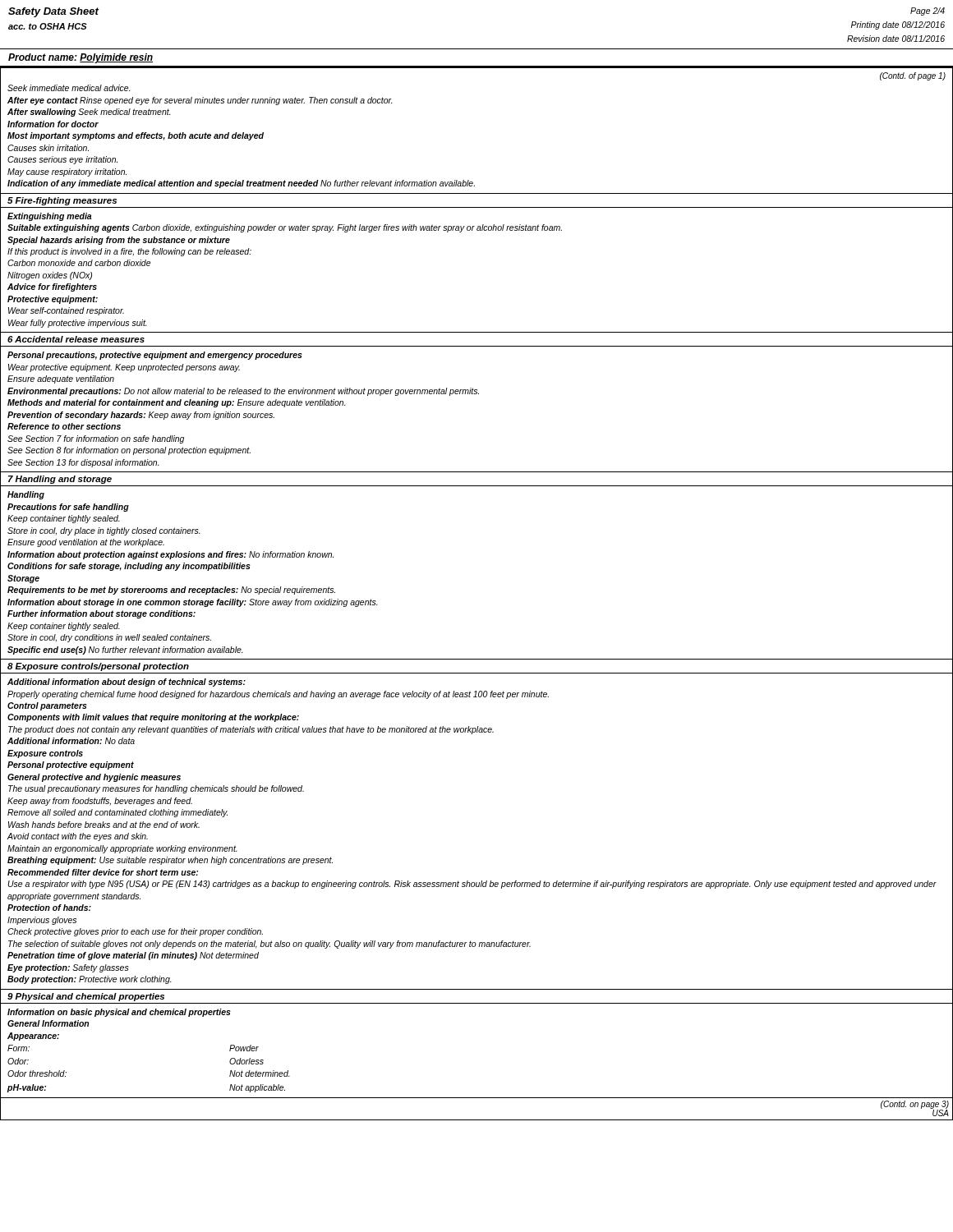The height and width of the screenshot is (1232, 953).
Task: Find the region starting "8 Exposure controls/personal protection"
Action: (98, 666)
